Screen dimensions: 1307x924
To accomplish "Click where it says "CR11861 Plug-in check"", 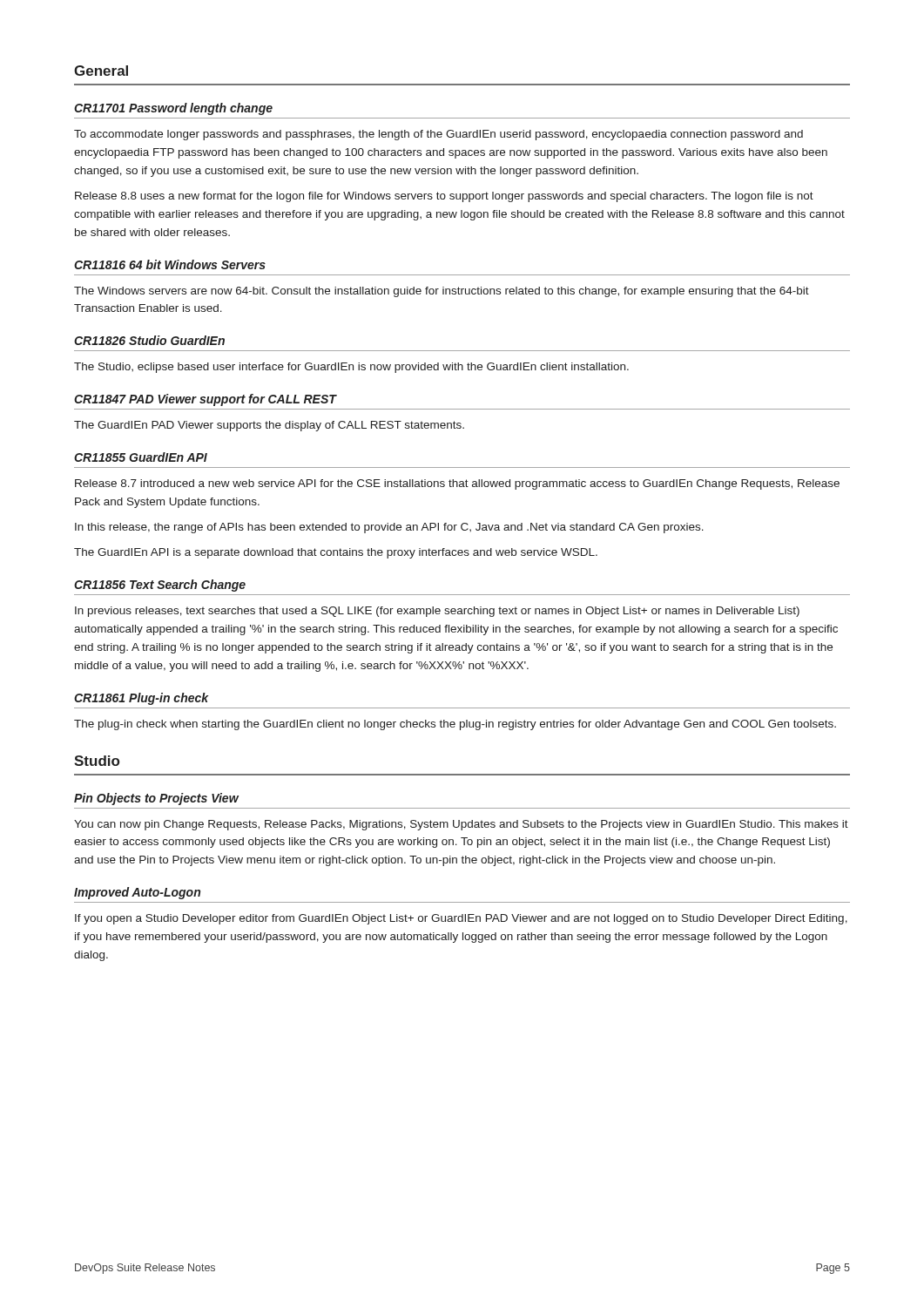I will [x=141, y=698].
